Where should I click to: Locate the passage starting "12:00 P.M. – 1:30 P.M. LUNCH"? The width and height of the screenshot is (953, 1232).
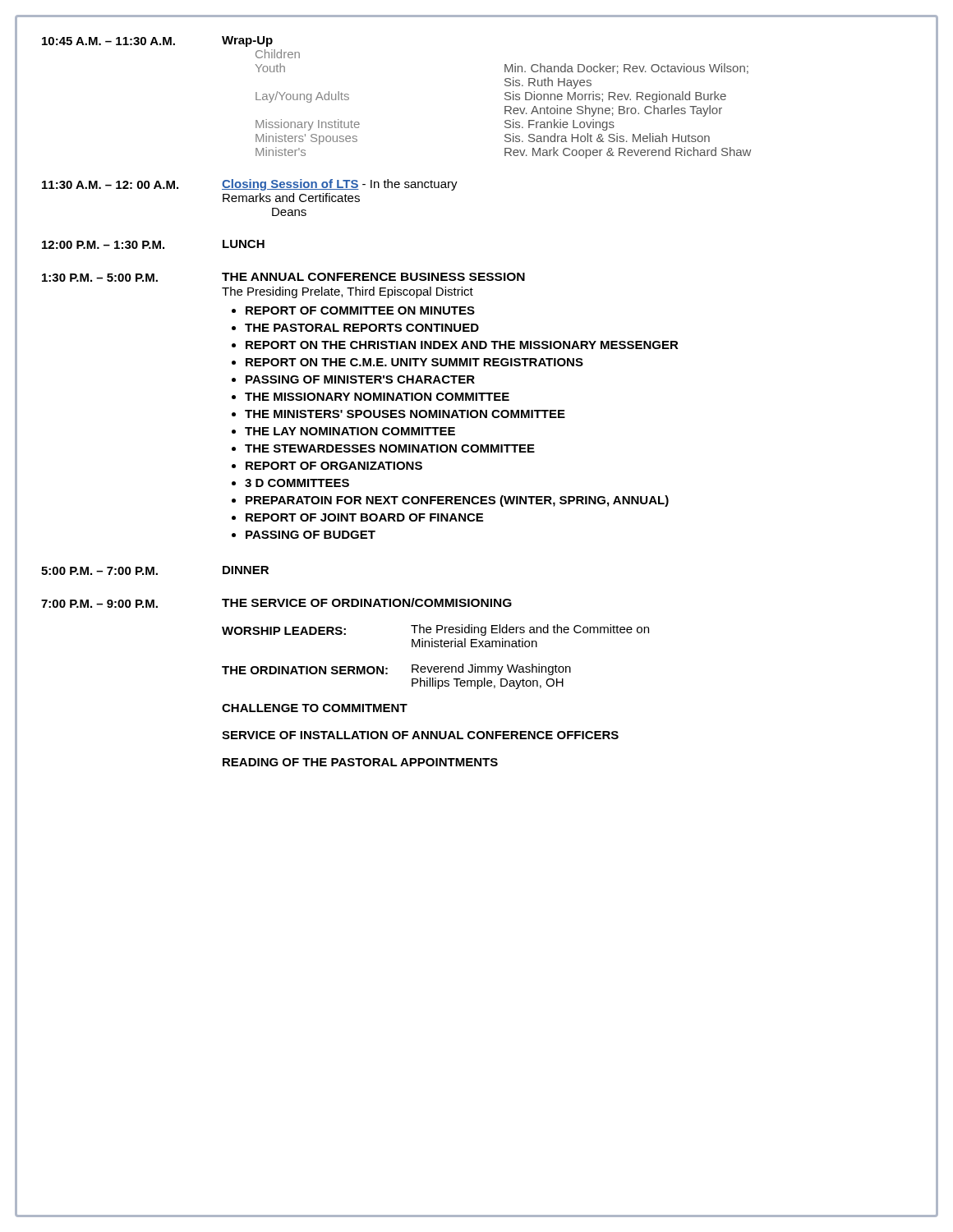tap(153, 244)
